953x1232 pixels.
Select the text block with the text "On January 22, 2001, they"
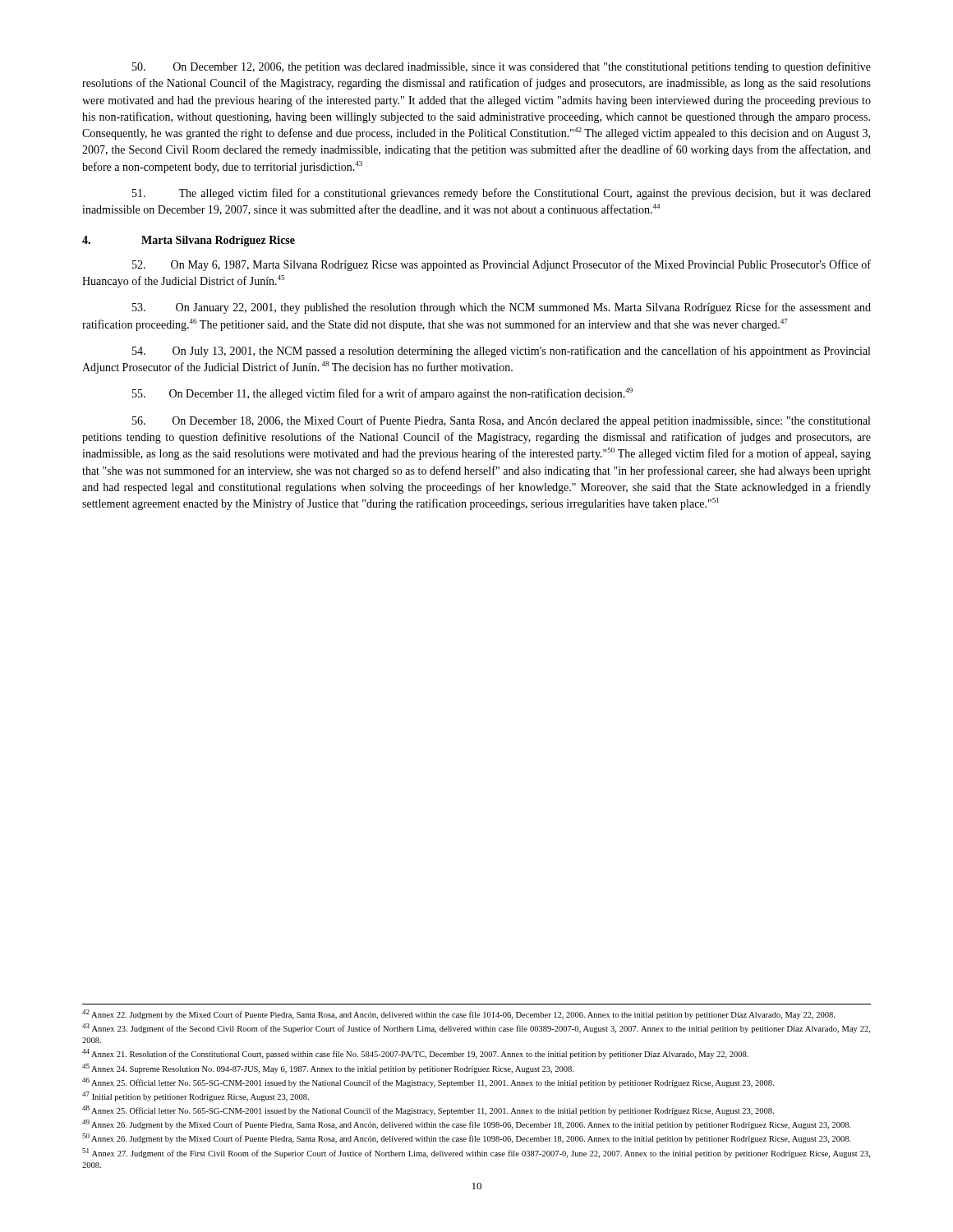[x=476, y=316]
